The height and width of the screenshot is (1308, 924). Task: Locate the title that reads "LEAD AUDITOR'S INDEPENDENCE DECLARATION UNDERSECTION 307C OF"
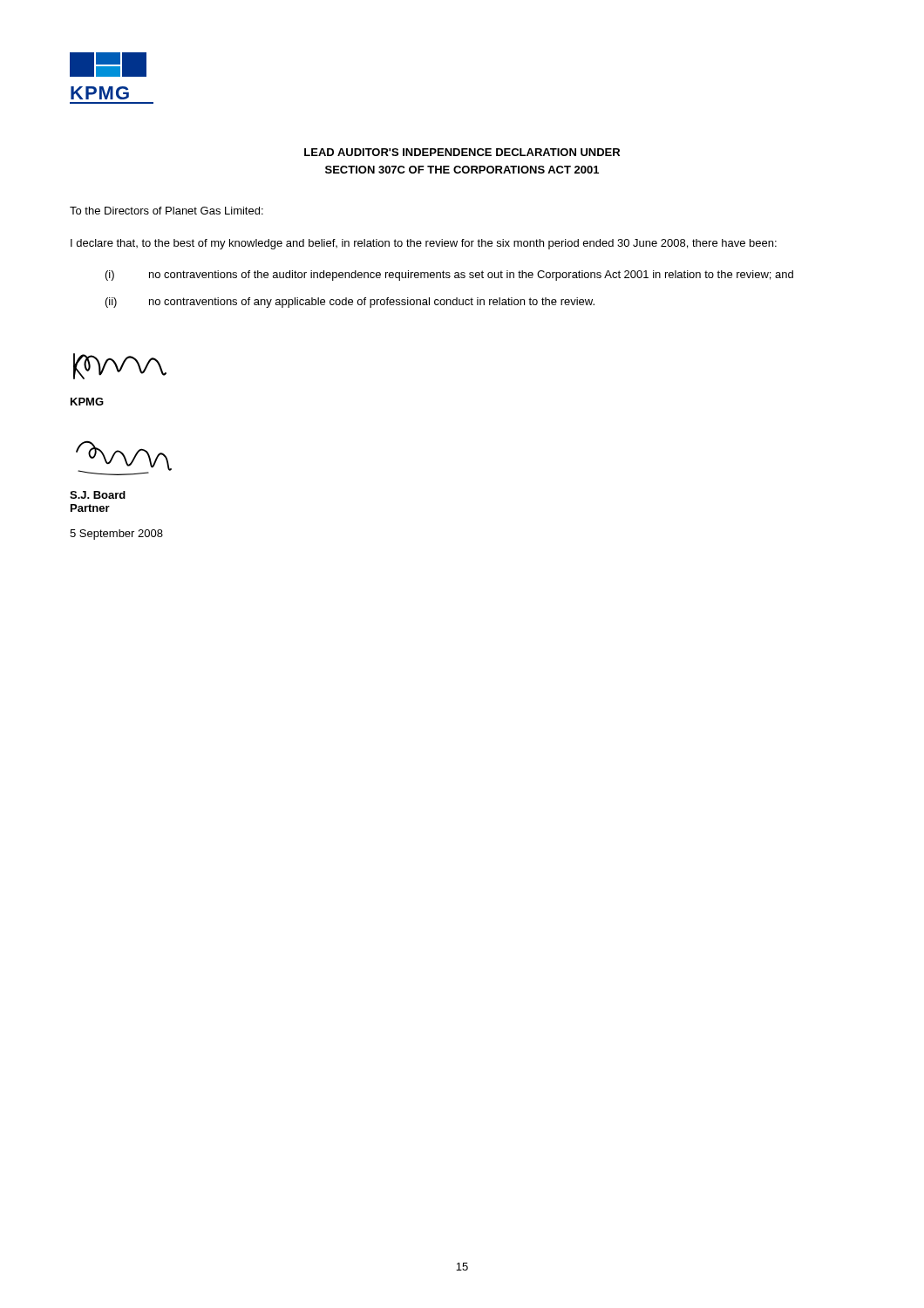[x=462, y=161]
